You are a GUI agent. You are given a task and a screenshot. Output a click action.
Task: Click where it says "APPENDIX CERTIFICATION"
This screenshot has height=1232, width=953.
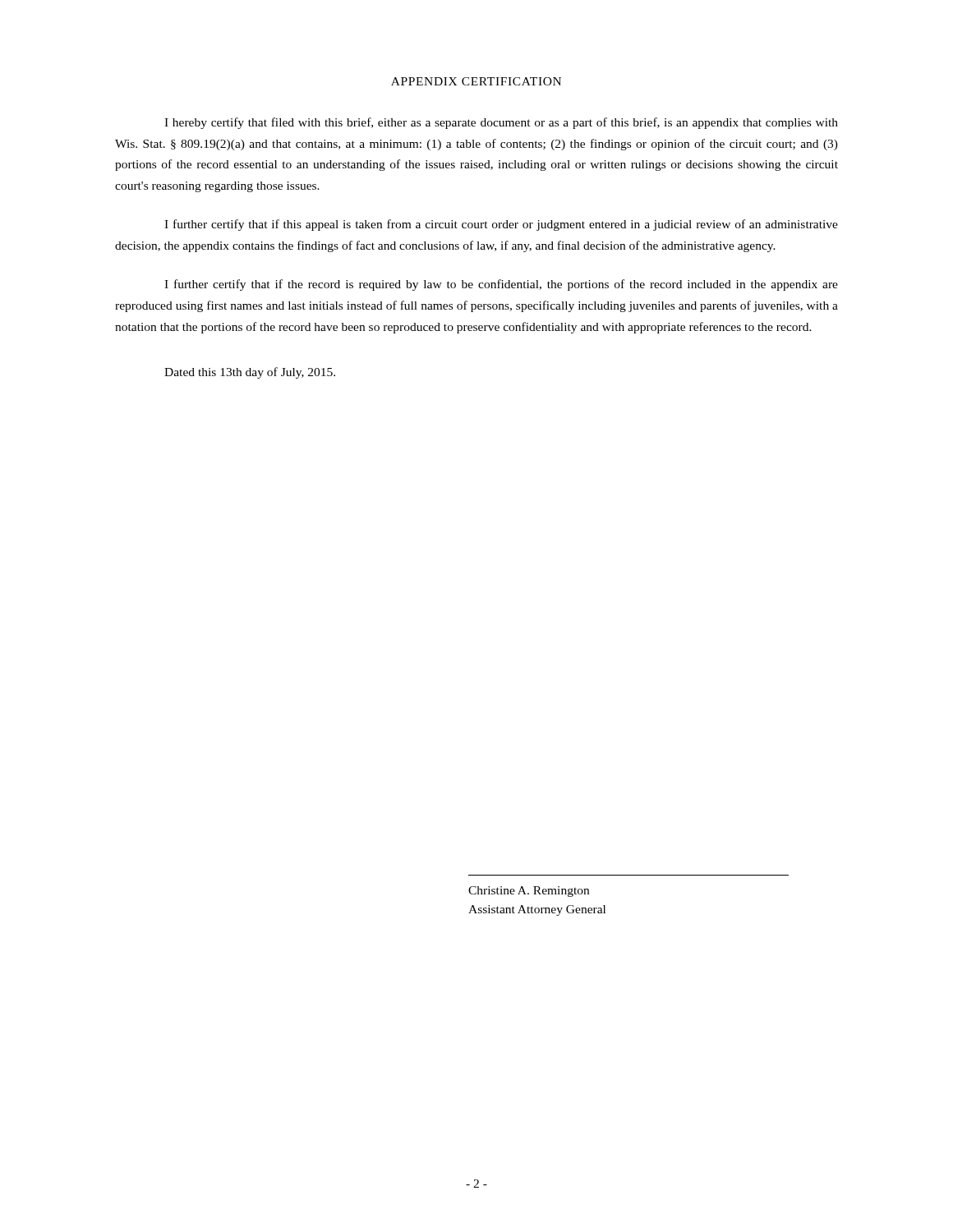(476, 81)
